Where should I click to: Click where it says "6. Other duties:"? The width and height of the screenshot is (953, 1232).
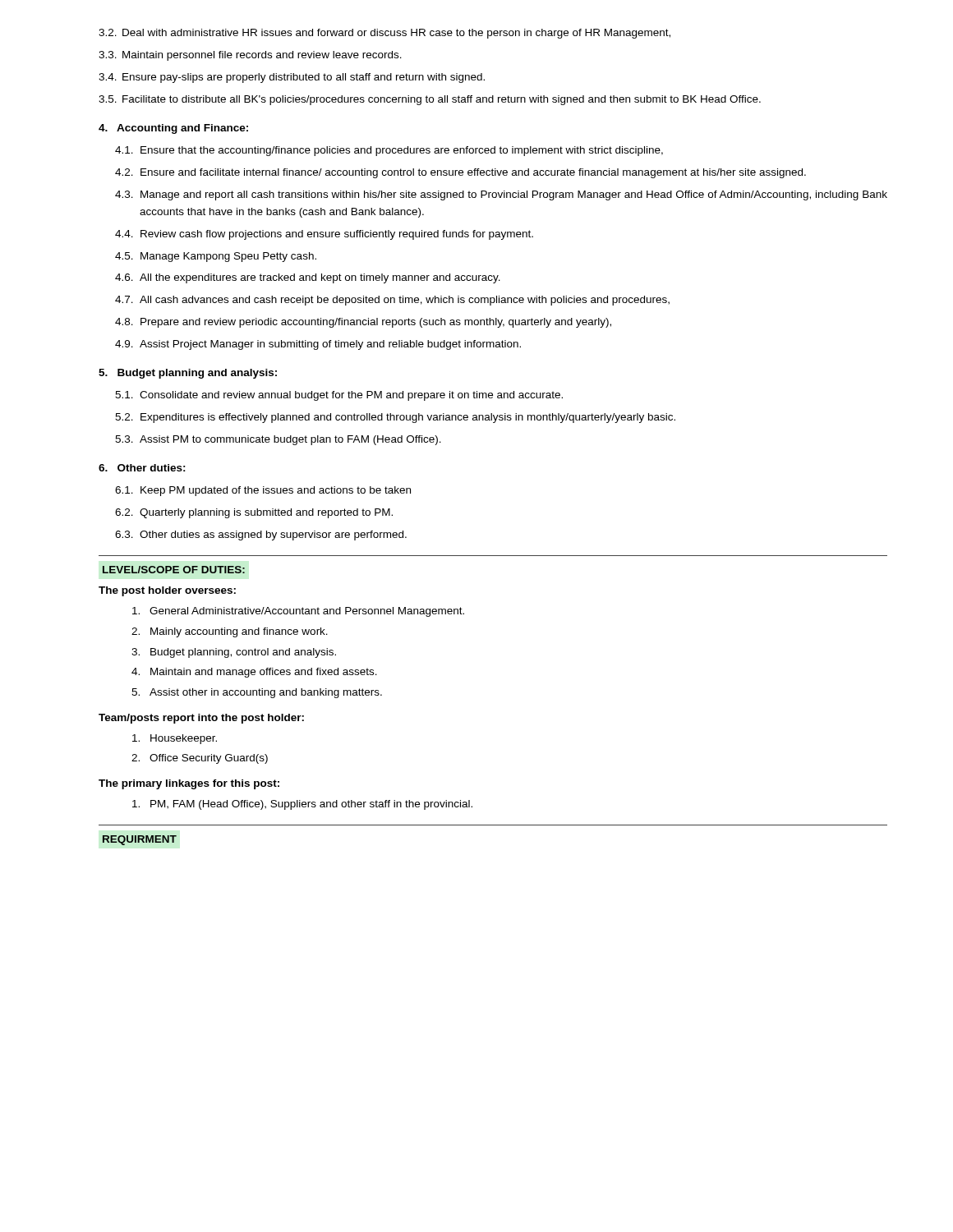click(x=142, y=468)
